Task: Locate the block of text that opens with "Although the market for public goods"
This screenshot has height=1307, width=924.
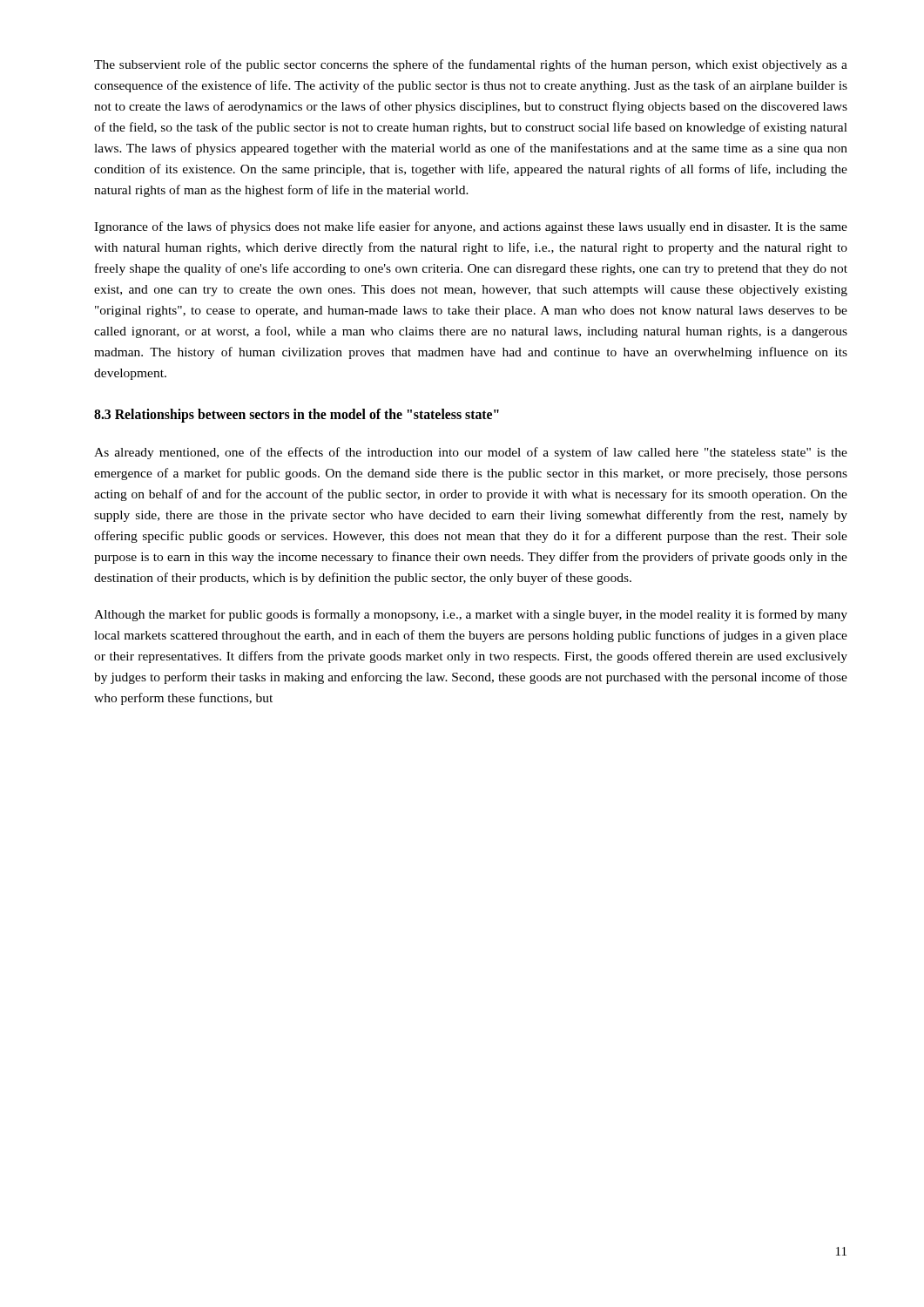Action: tap(471, 656)
